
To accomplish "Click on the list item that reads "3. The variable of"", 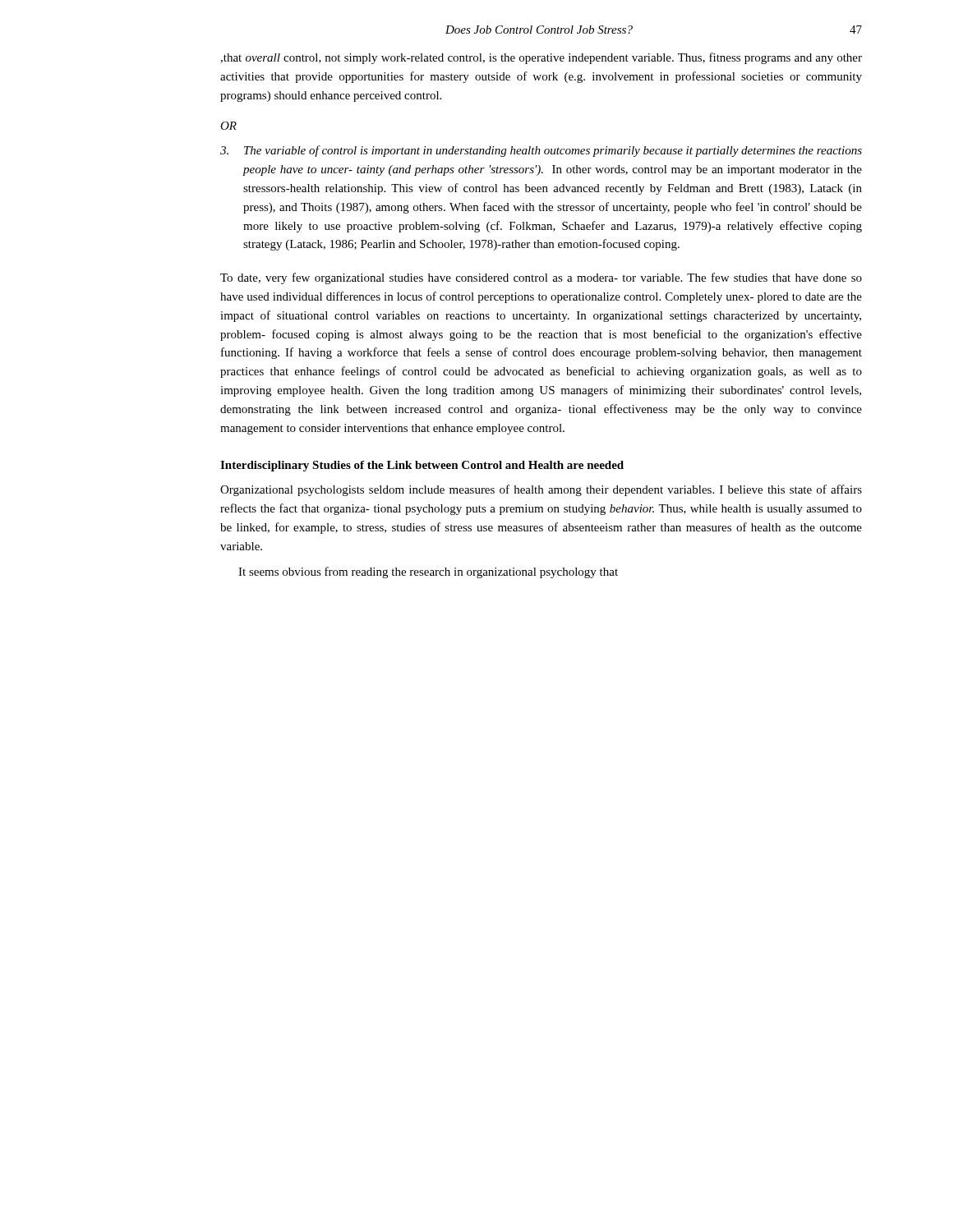I will [541, 198].
